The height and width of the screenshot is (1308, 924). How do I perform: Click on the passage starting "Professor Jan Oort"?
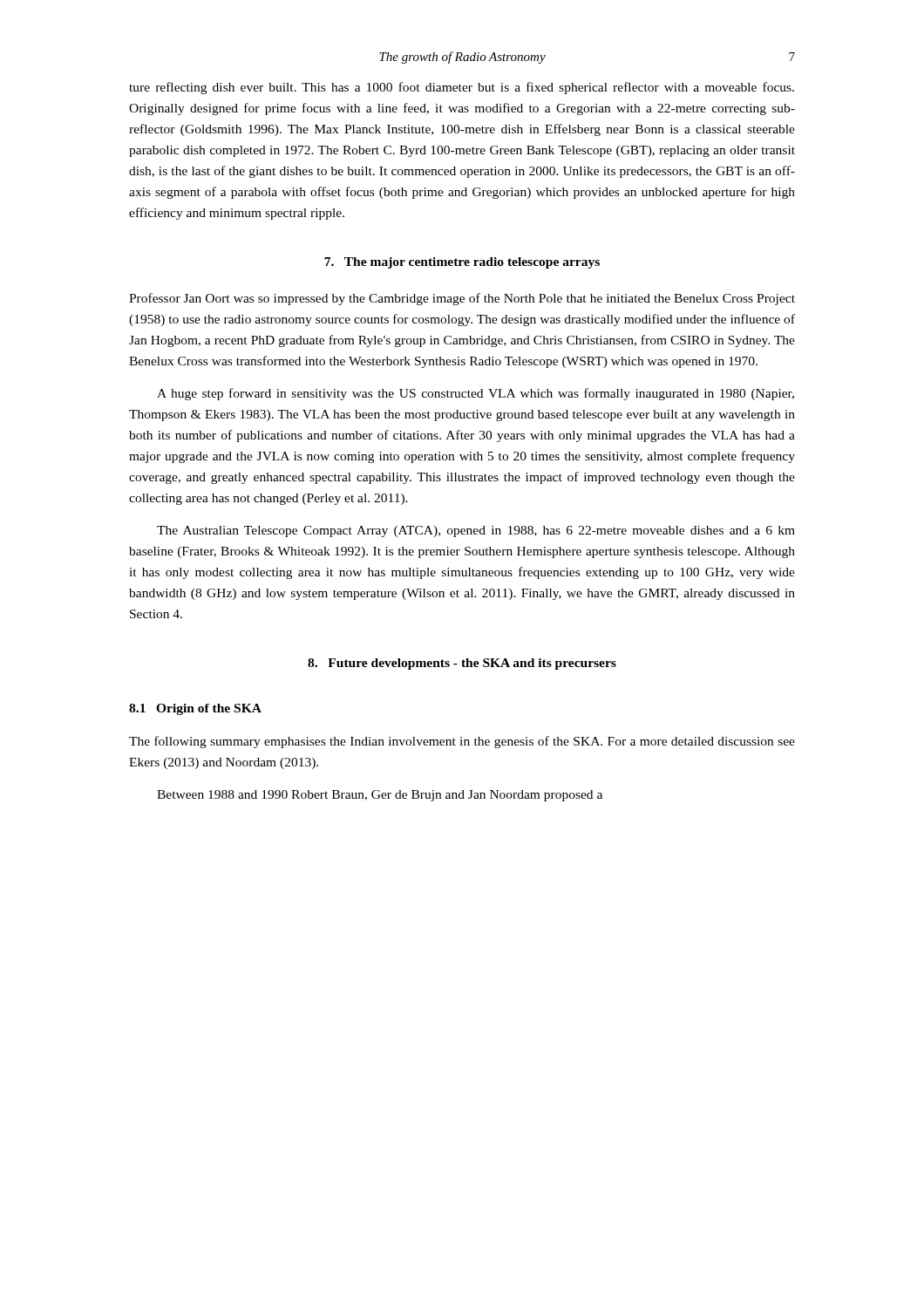[x=462, y=330]
